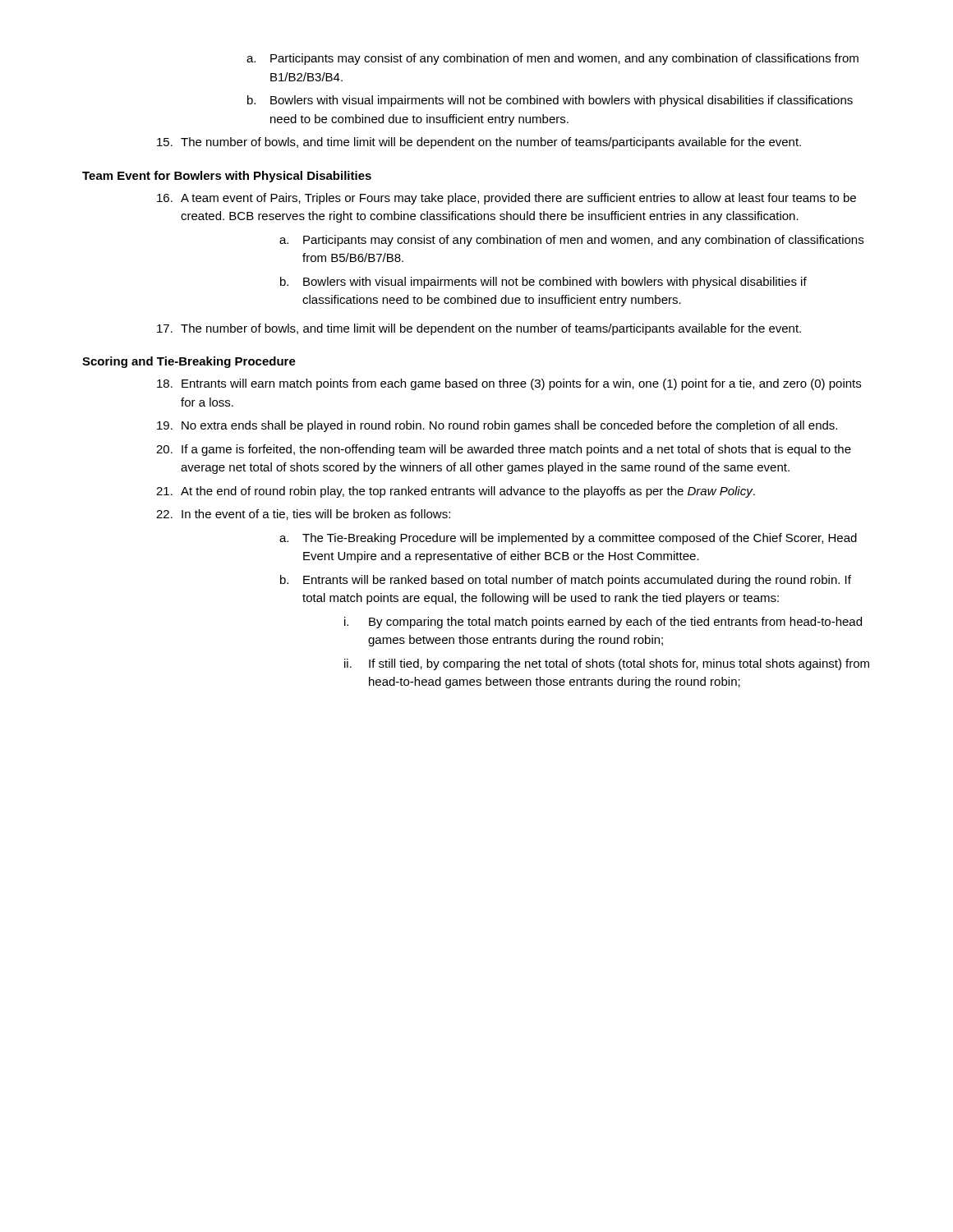Screen dimensions: 1232x953
Task: Find the block on this page that starts "b. Entrants will be ranked"
Action: point(575,633)
